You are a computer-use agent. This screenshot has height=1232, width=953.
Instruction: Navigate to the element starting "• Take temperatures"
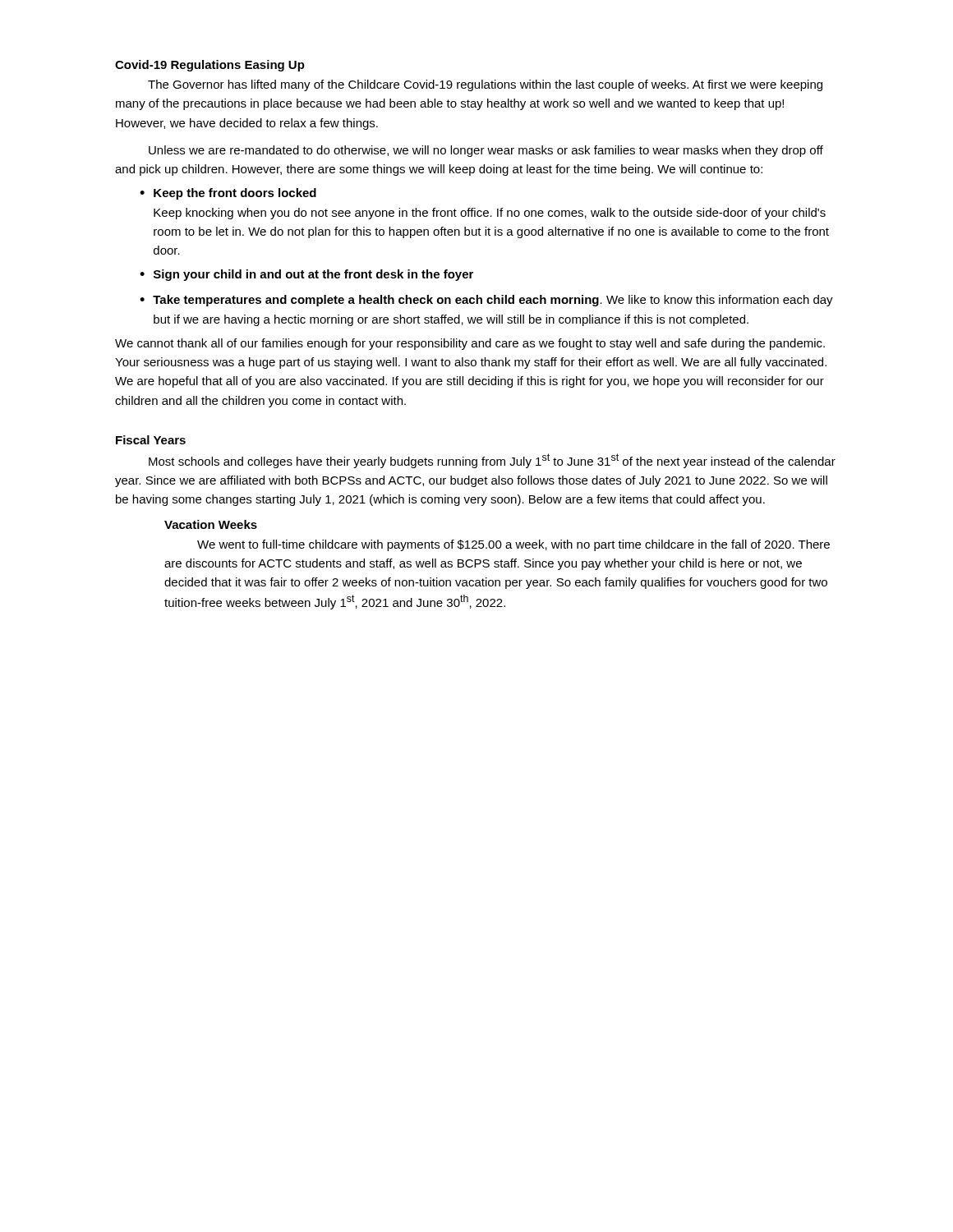[x=489, y=309]
